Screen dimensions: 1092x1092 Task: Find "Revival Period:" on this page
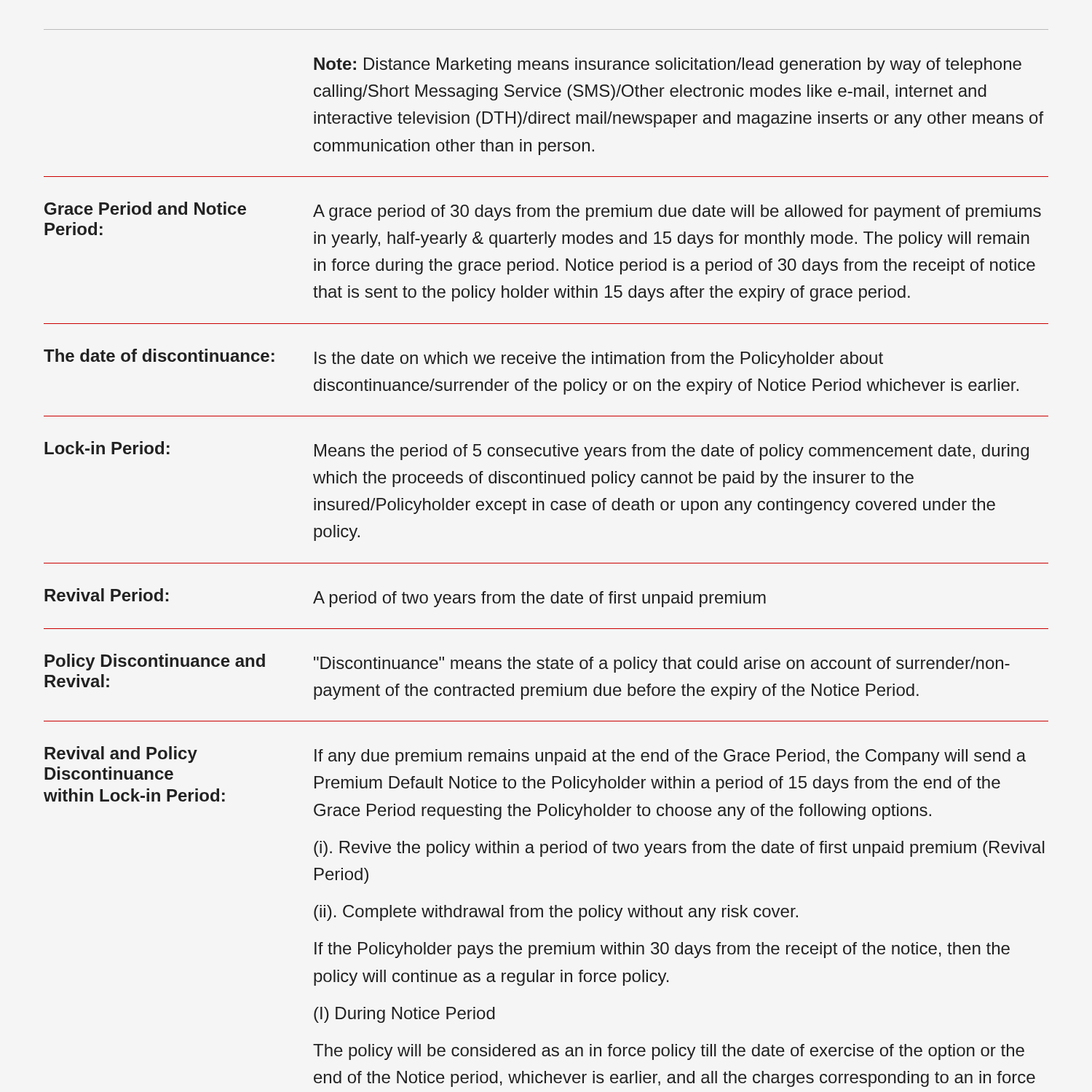pyautogui.click(x=107, y=595)
